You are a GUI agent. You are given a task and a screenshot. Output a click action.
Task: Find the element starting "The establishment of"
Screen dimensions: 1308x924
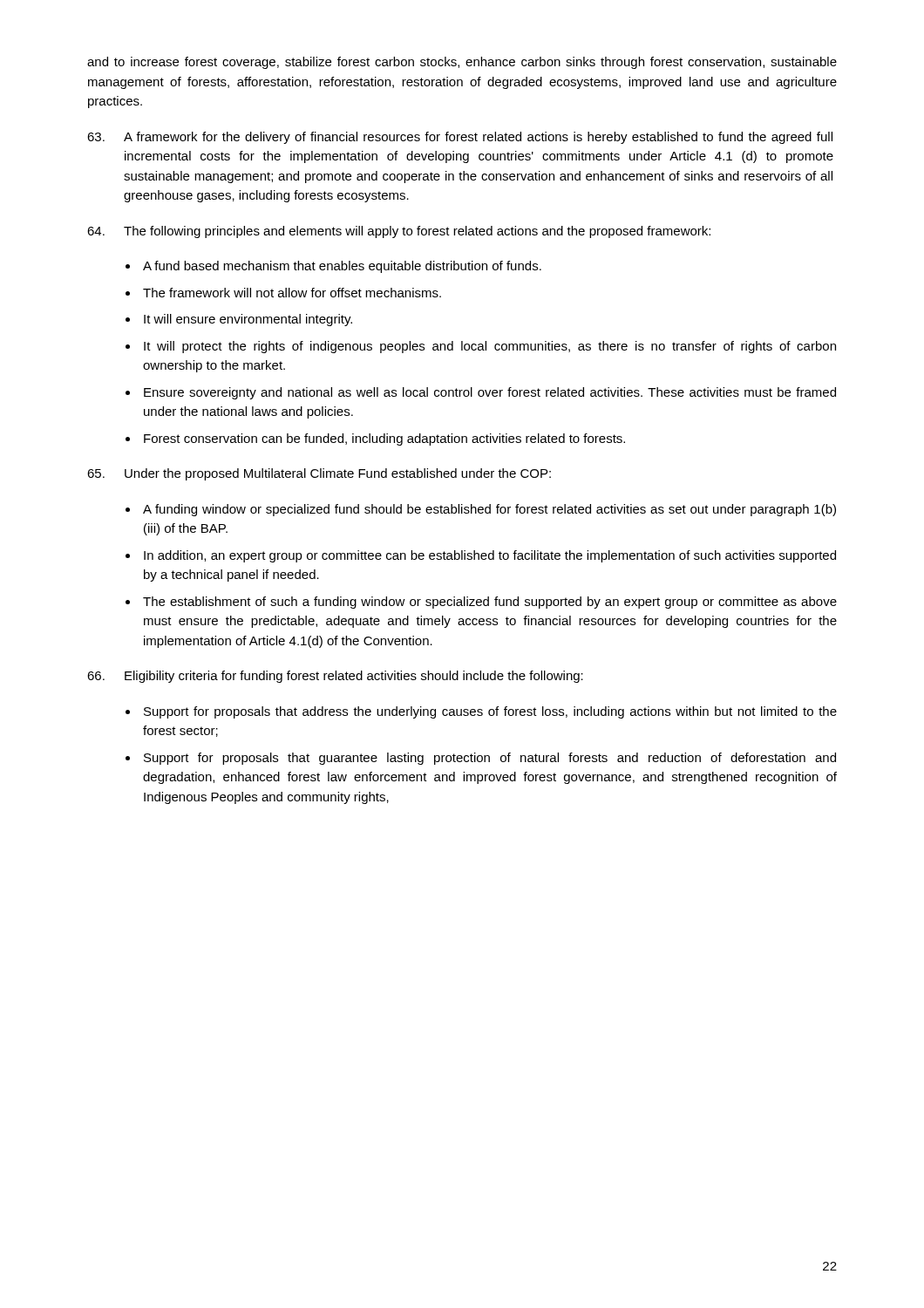[x=490, y=620]
